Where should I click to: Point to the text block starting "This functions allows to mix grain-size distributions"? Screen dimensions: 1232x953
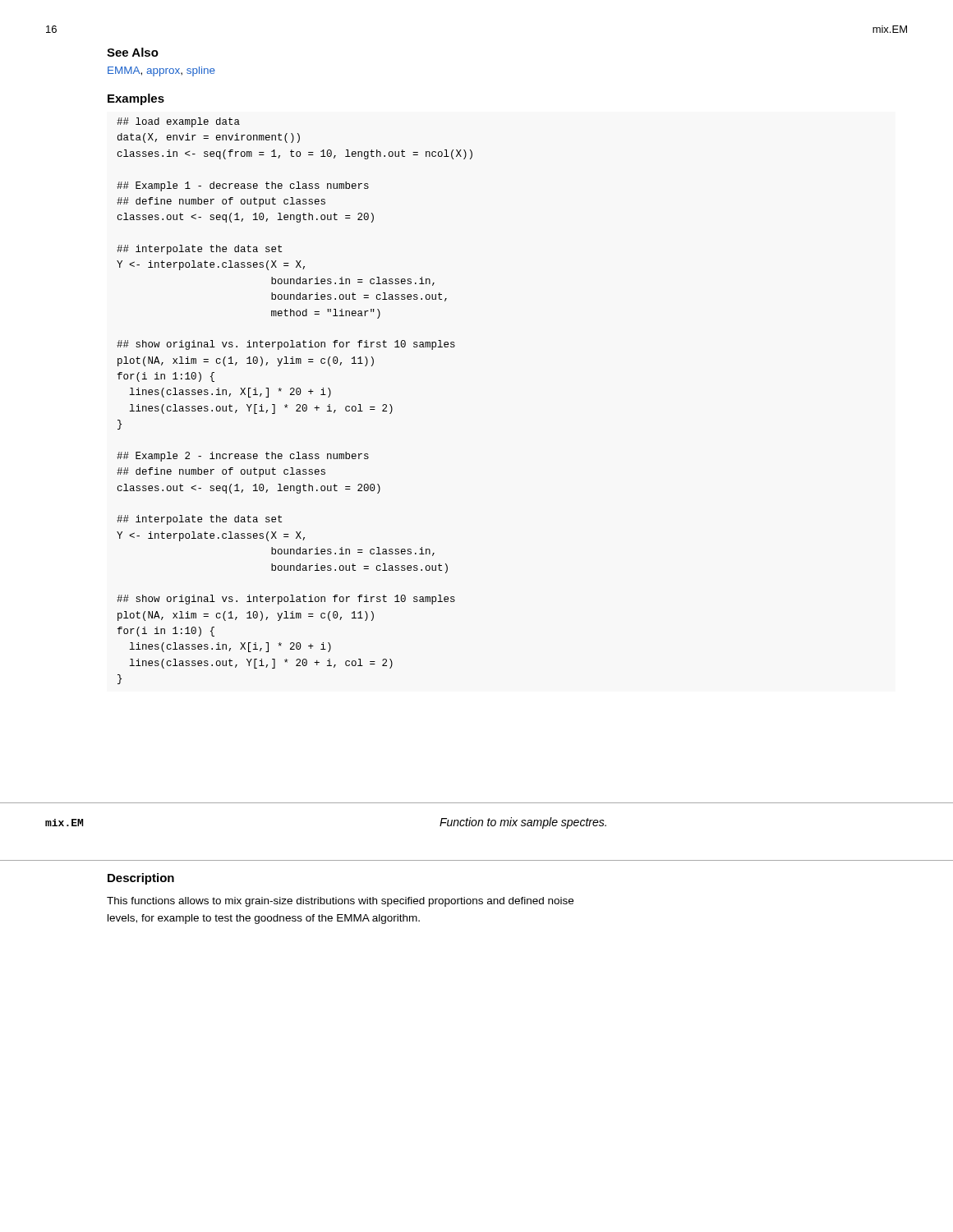point(340,909)
